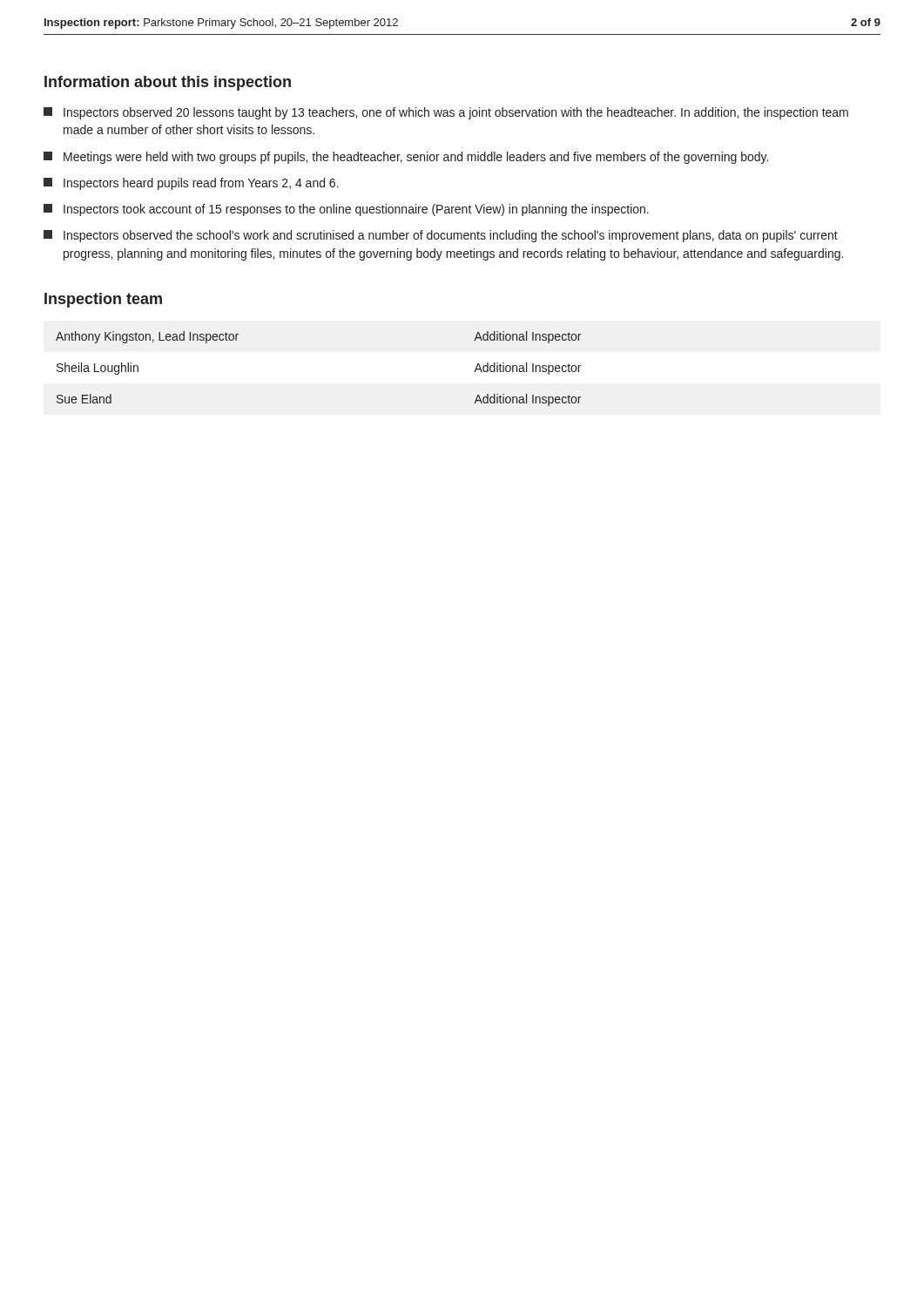Select the list item containing "Inspectors took account of 15 responses"
The height and width of the screenshot is (1307, 924).
pyautogui.click(x=462, y=209)
